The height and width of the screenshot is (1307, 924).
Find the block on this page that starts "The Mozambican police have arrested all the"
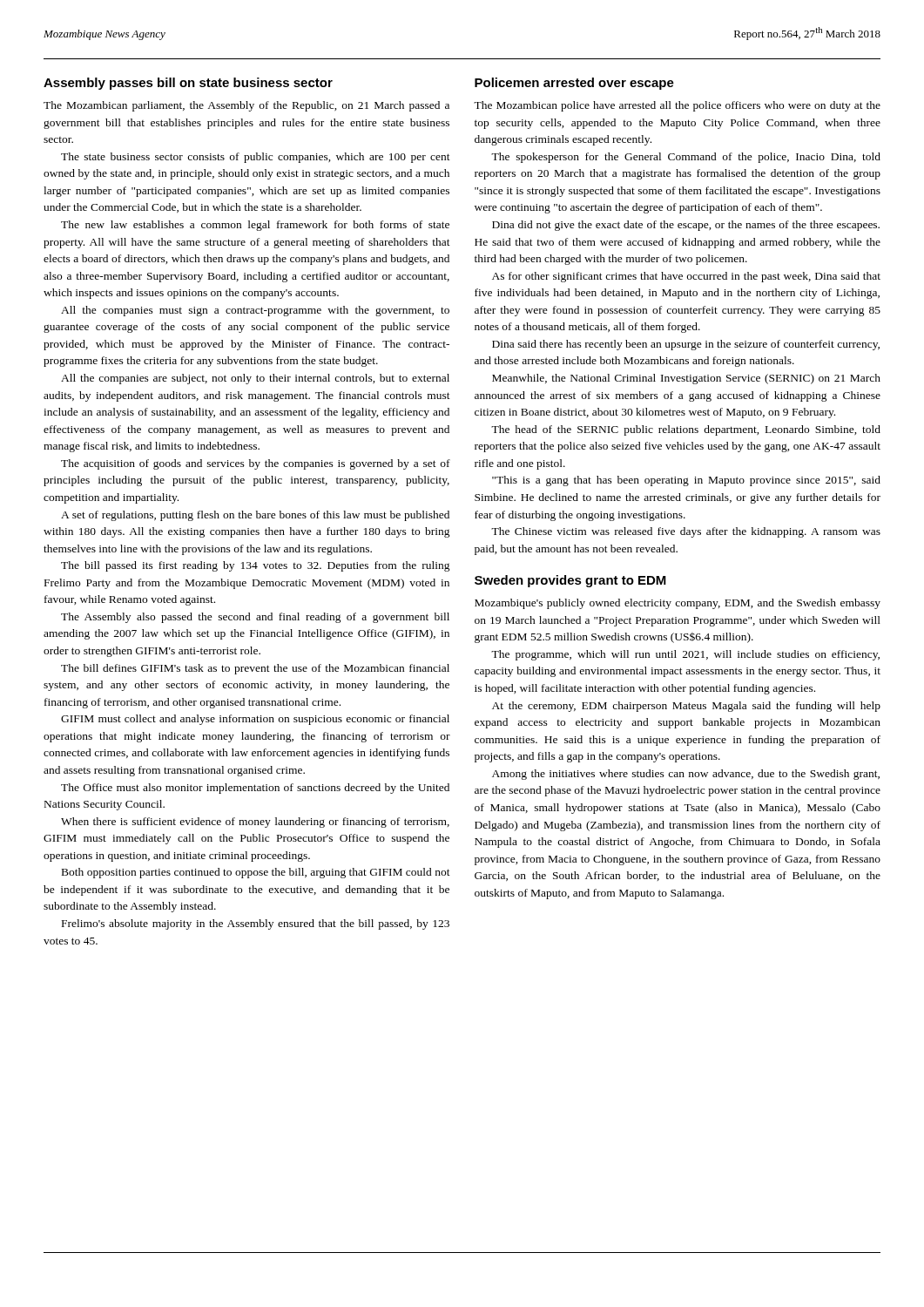677,327
